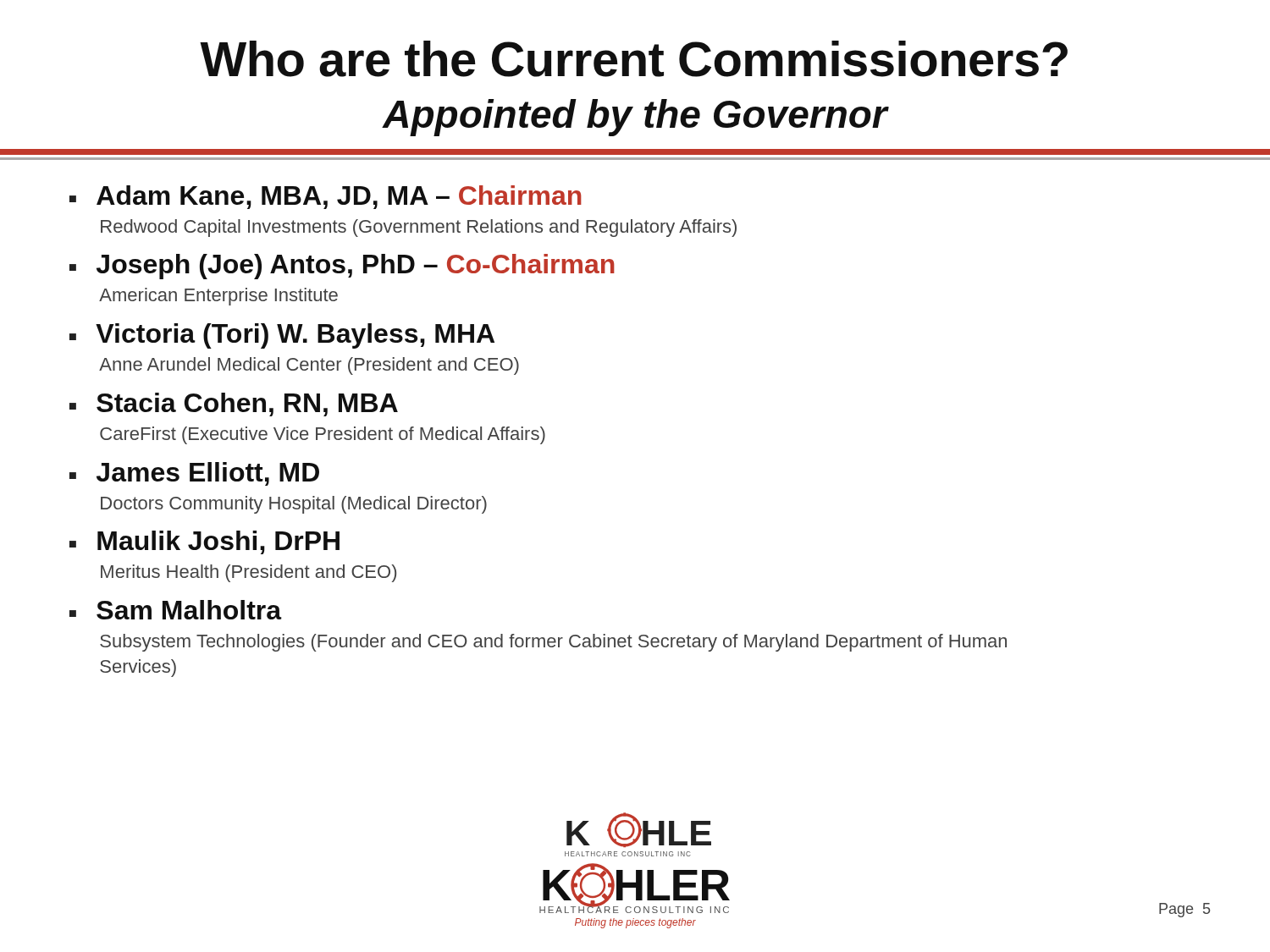Find the logo
Image resolution: width=1270 pixels, height=952 pixels.
pyautogui.click(x=635, y=866)
